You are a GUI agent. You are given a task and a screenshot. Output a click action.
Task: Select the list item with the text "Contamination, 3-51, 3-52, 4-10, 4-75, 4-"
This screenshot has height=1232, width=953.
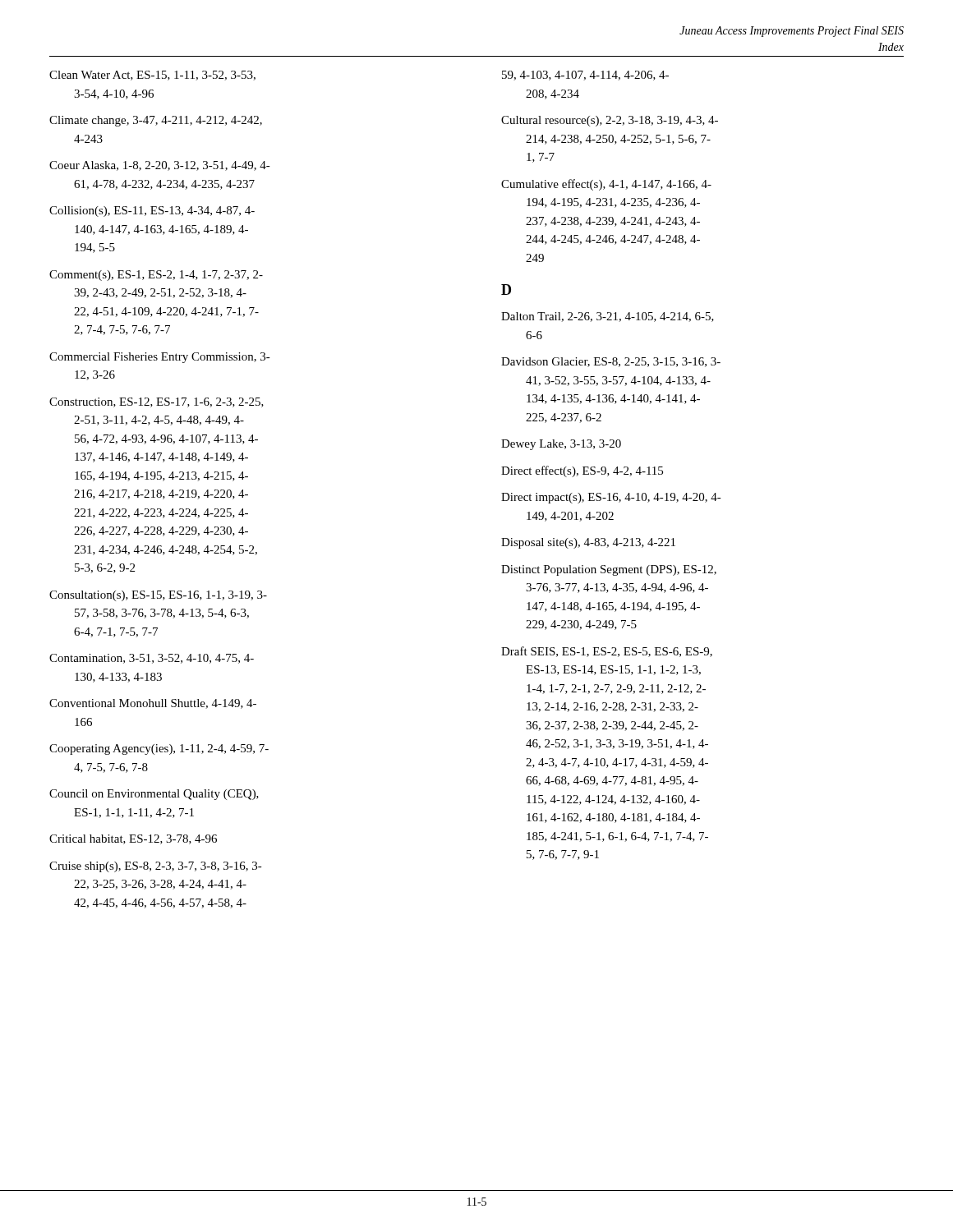(x=251, y=667)
